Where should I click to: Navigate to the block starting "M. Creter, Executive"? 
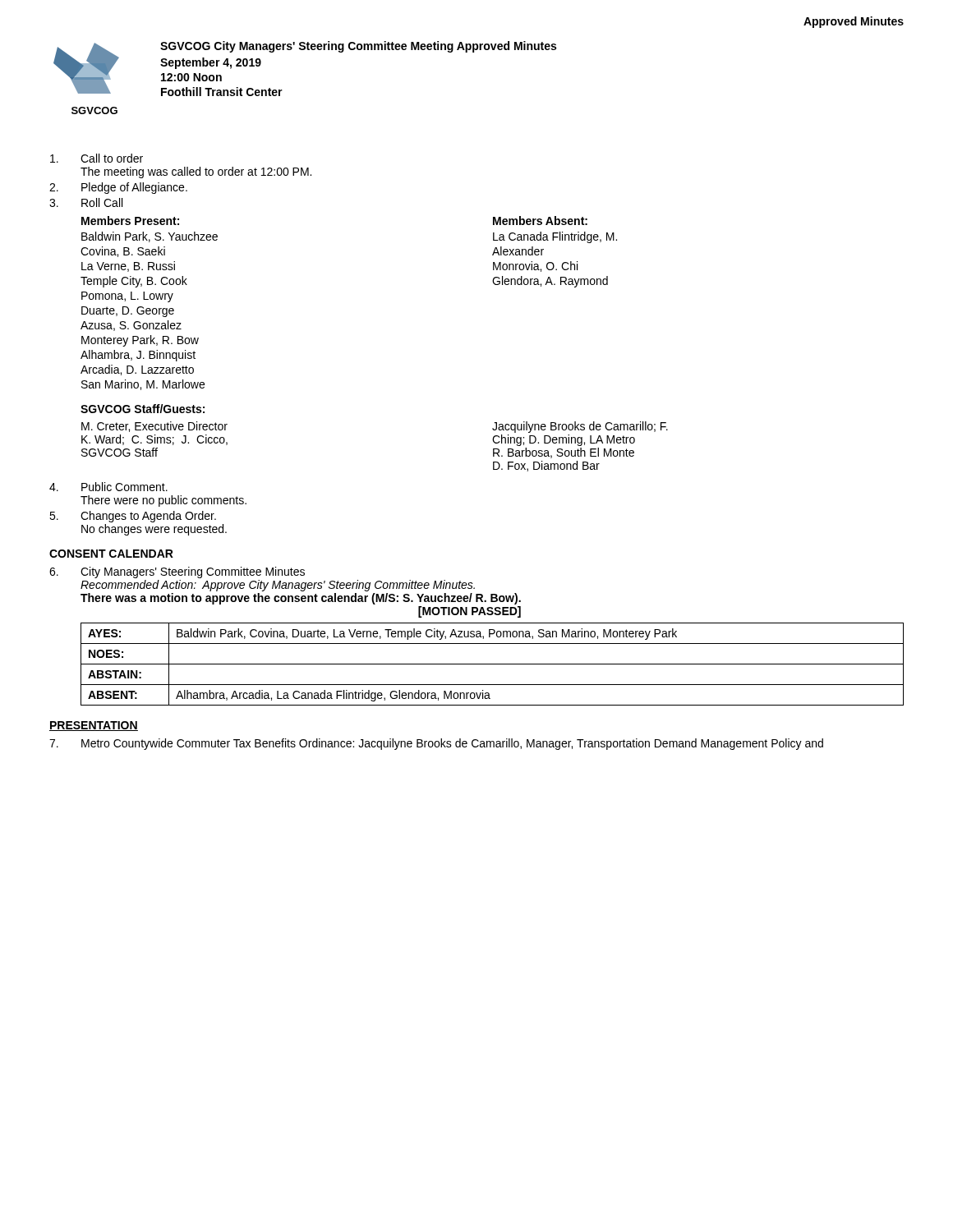pyautogui.click(x=154, y=439)
